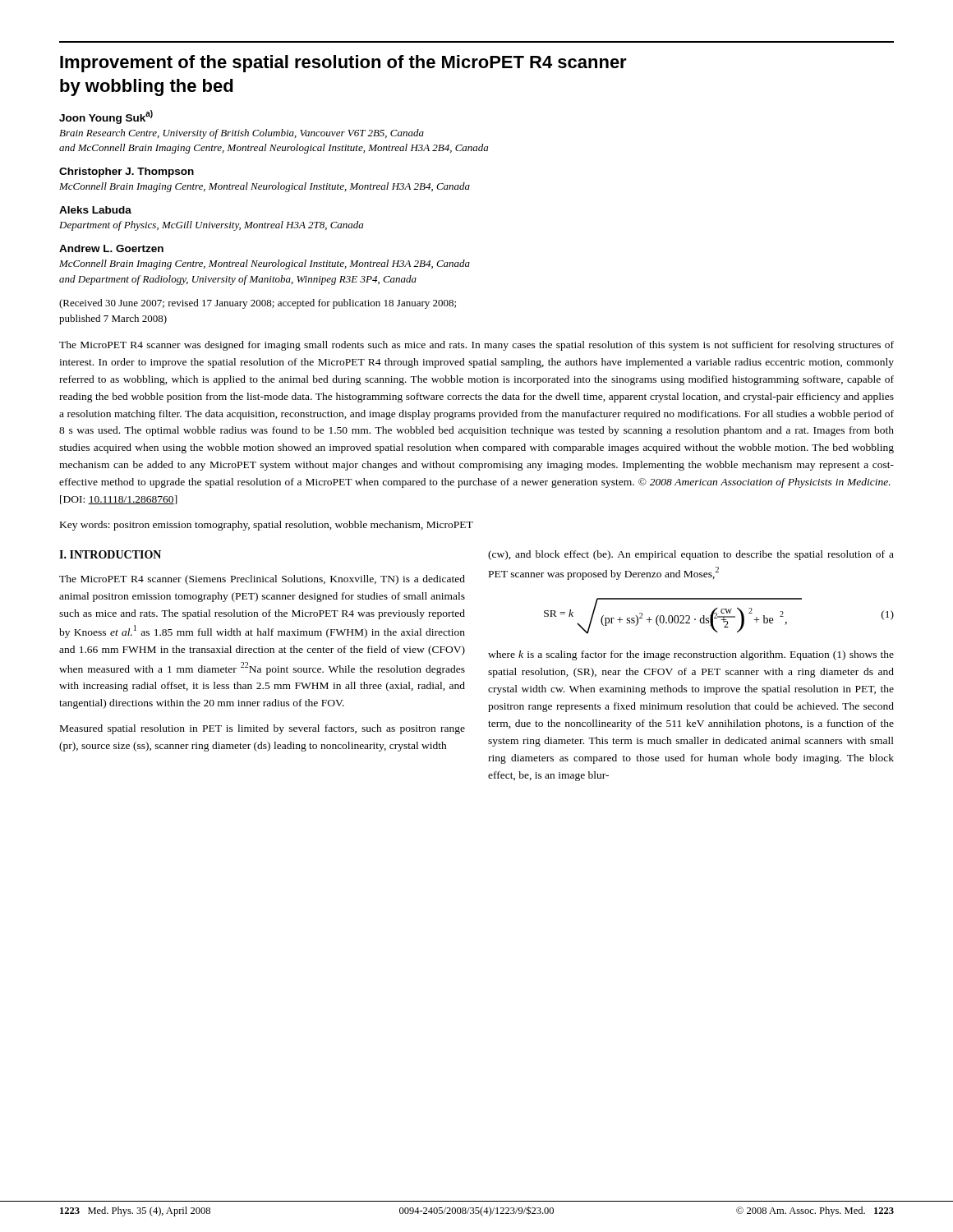Find the block on this page that starts "Key words: positron emission tomography,"
The height and width of the screenshot is (1232, 953).
point(476,525)
